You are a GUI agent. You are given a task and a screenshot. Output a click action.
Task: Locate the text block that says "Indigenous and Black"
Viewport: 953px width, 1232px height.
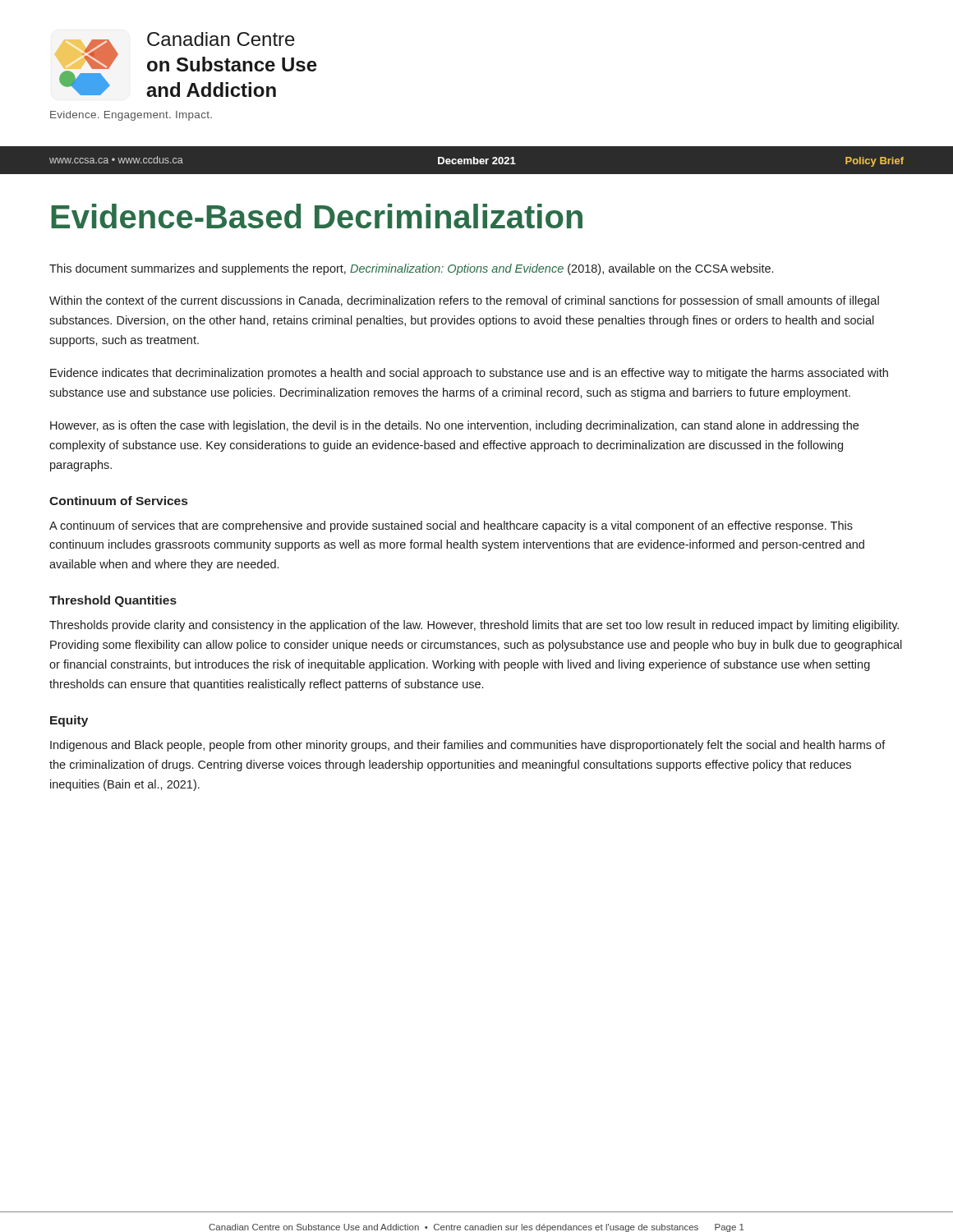(x=467, y=765)
